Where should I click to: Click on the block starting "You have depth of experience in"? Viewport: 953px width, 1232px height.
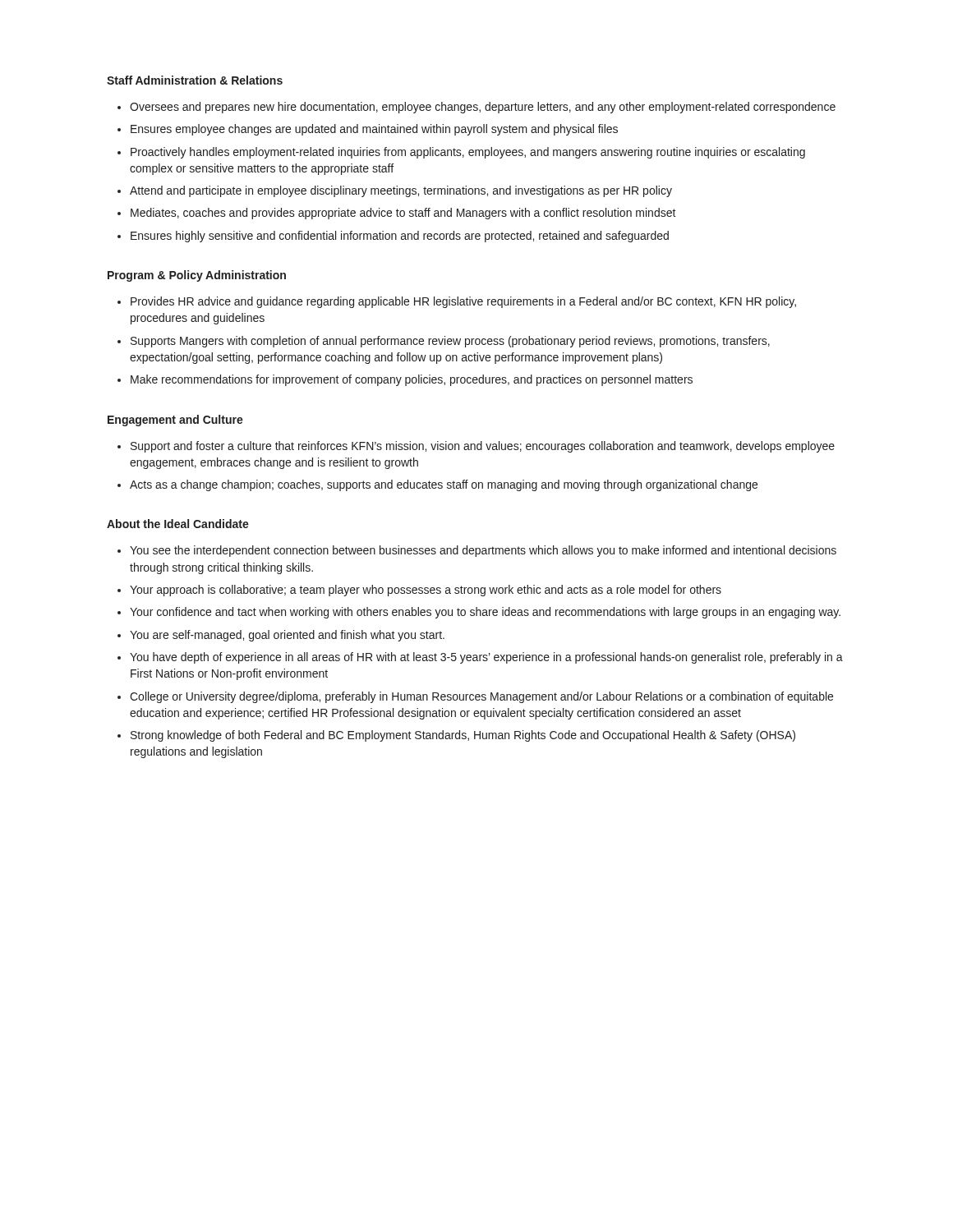pos(486,665)
